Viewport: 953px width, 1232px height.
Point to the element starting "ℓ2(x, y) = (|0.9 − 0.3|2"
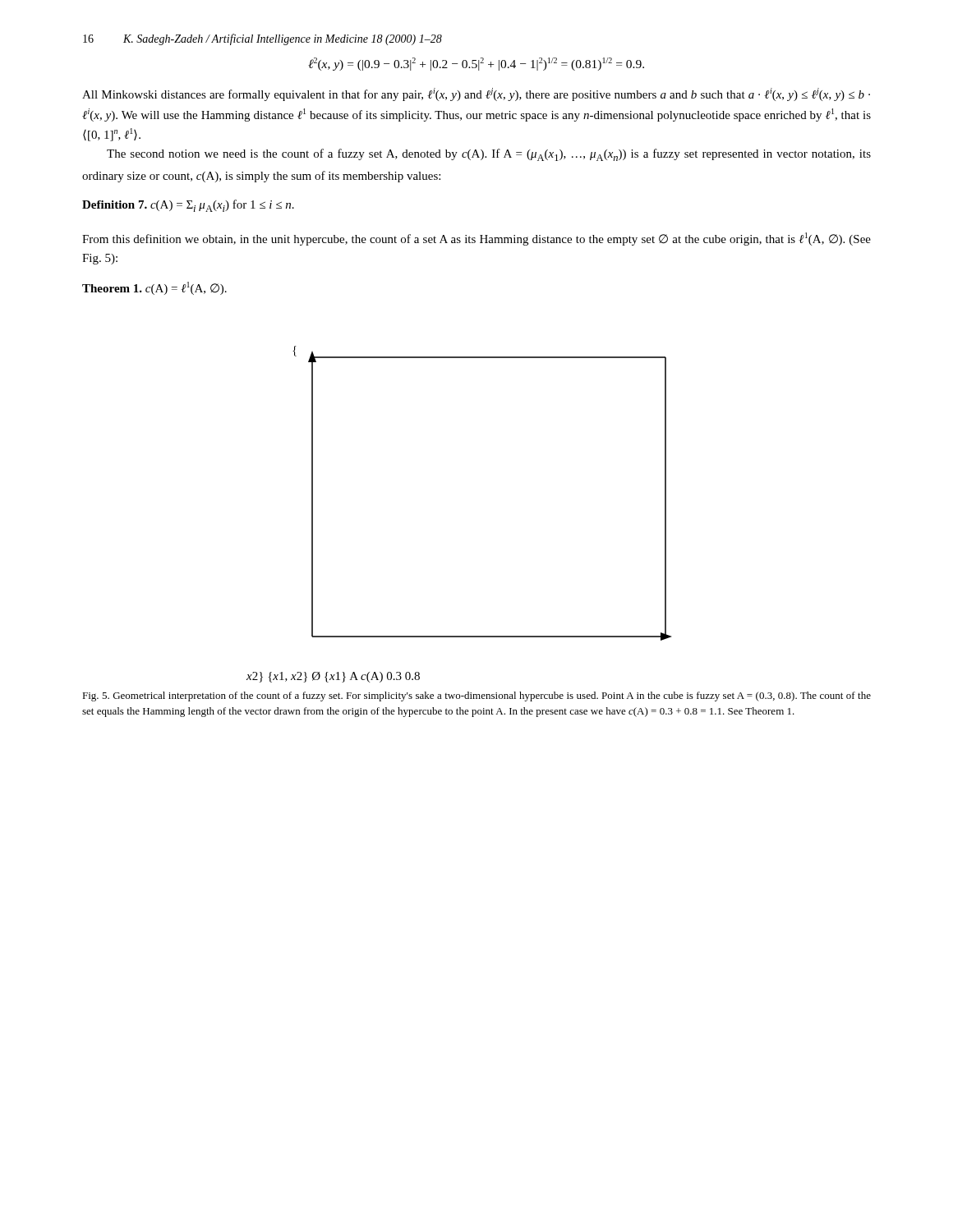tap(476, 63)
